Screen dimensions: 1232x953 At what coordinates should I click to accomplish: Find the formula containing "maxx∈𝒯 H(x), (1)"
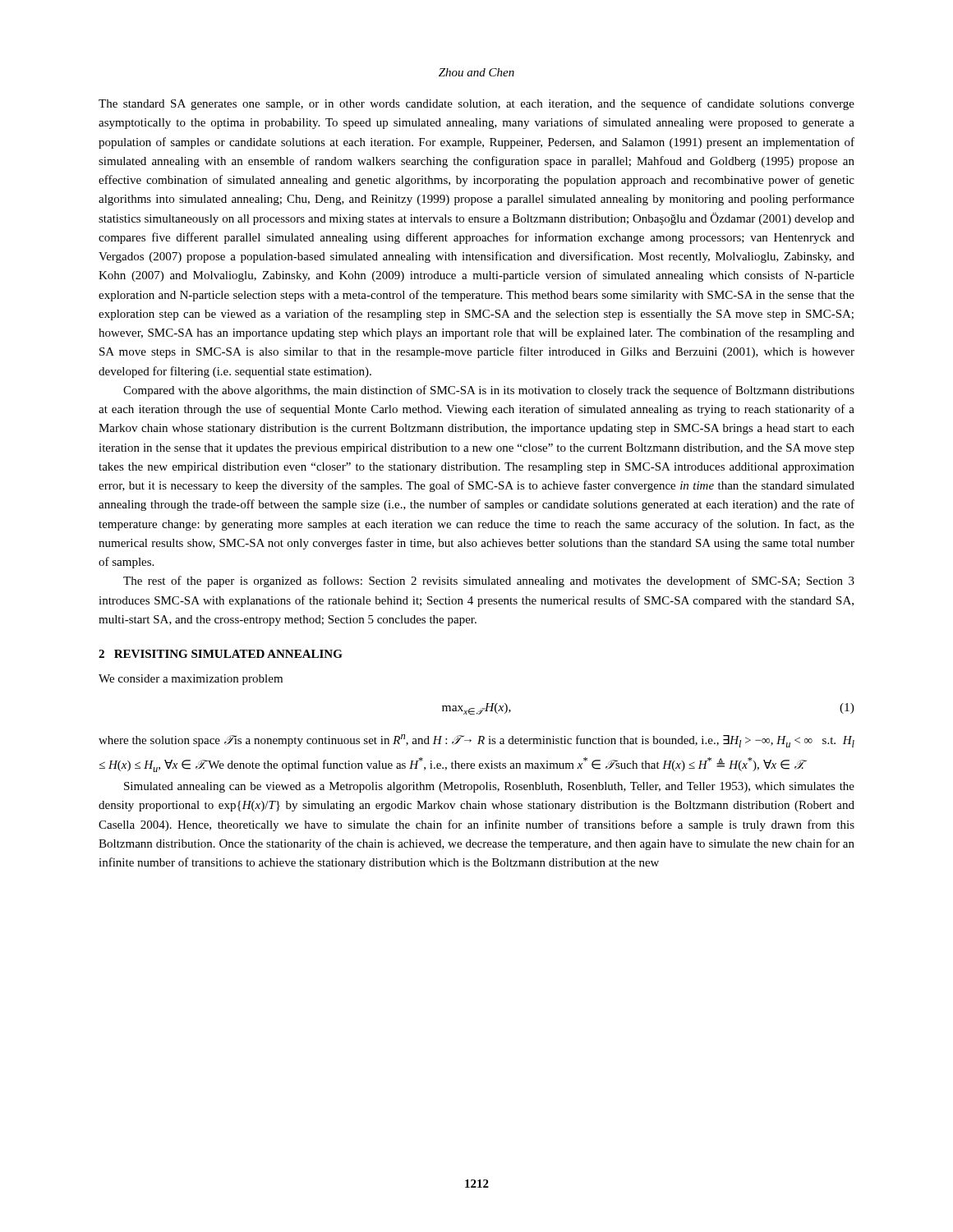tap(476, 709)
